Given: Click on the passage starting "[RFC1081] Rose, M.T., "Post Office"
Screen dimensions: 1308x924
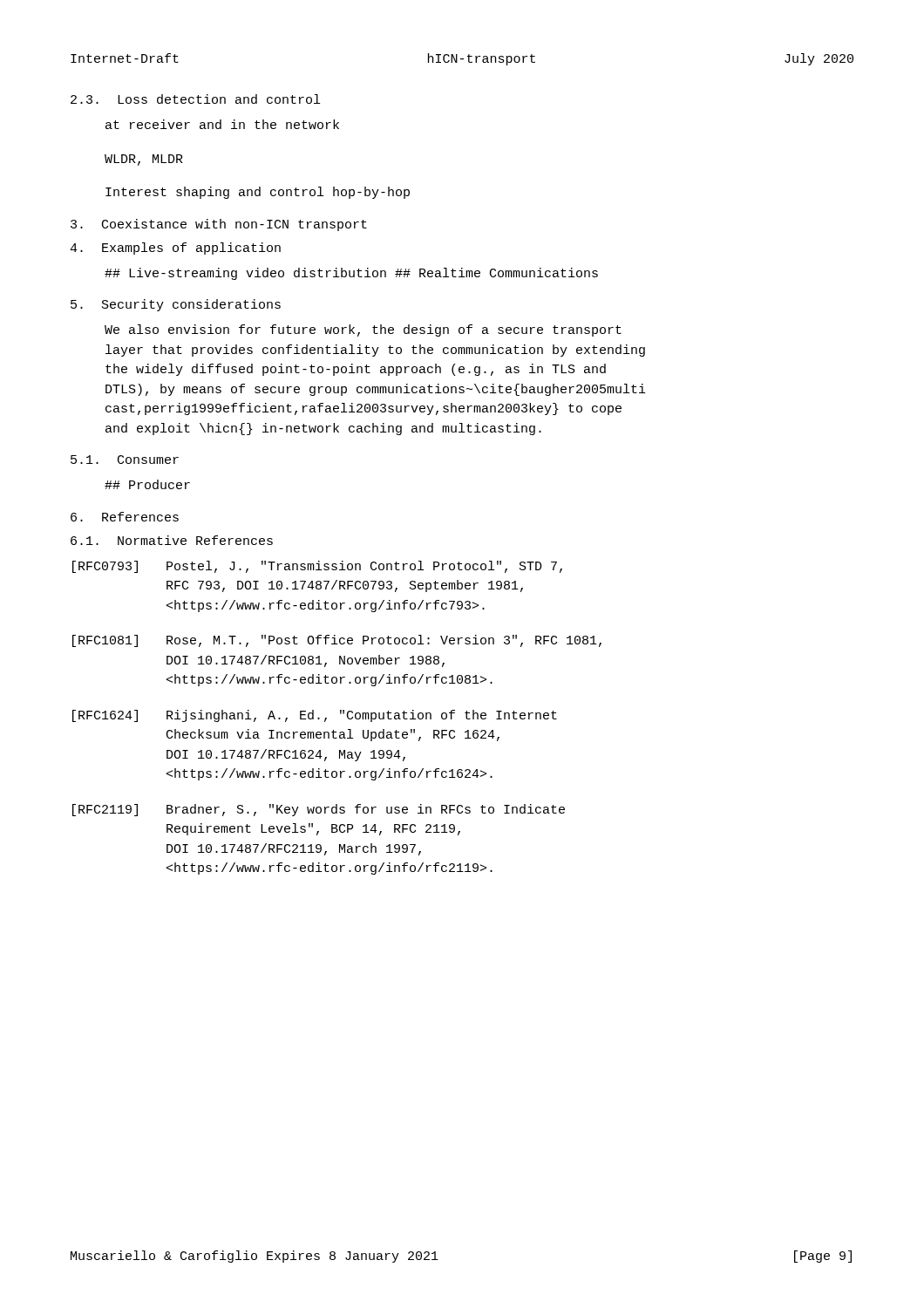Looking at the screenshot, I should (x=337, y=641).
